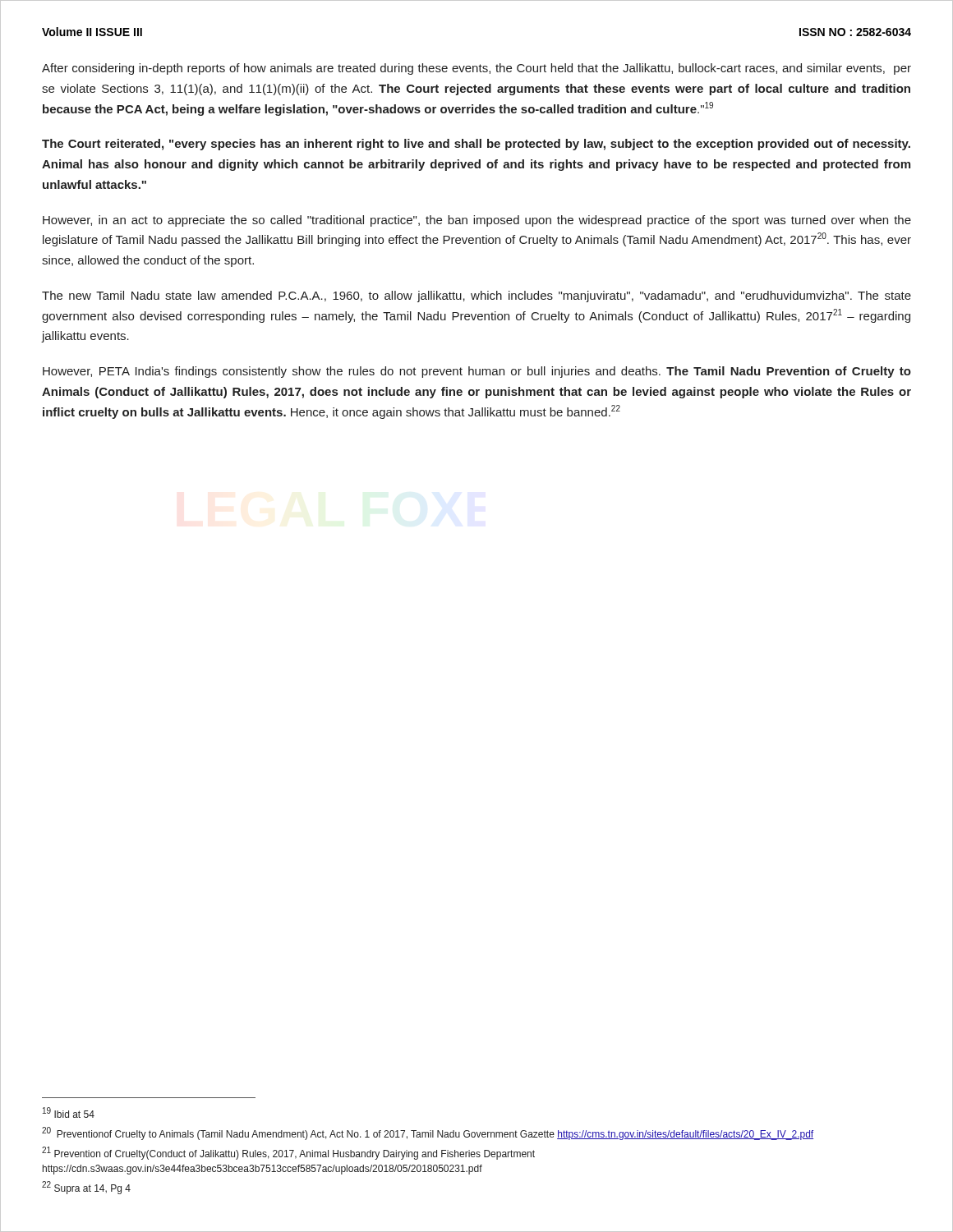
Task: Point to the passage starting "19 Ibid at 54"
Action: [x=68, y=1113]
